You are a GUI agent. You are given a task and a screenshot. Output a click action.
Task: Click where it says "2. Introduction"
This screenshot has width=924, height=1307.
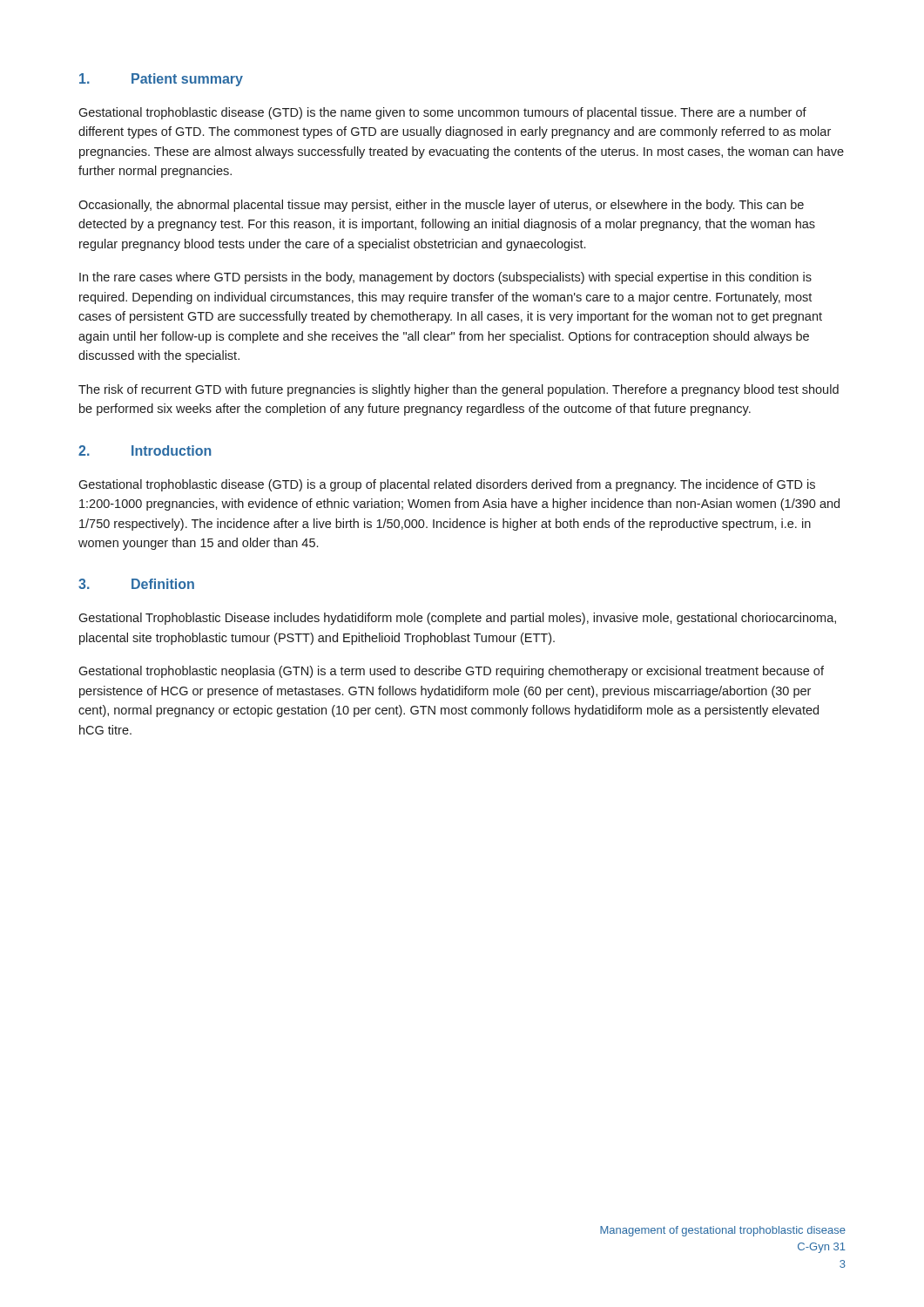[145, 451]
